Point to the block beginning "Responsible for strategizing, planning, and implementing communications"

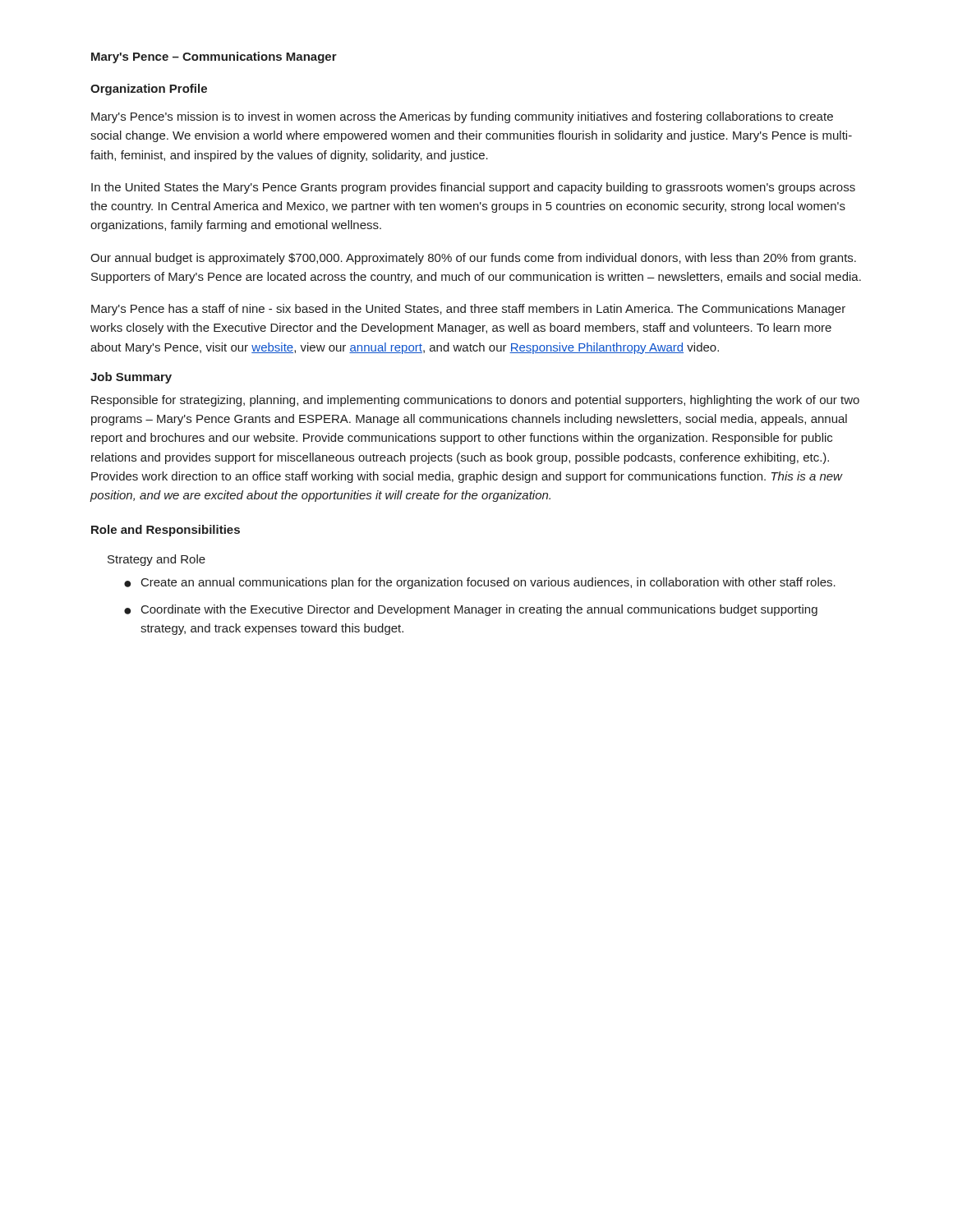coord(475,447)
